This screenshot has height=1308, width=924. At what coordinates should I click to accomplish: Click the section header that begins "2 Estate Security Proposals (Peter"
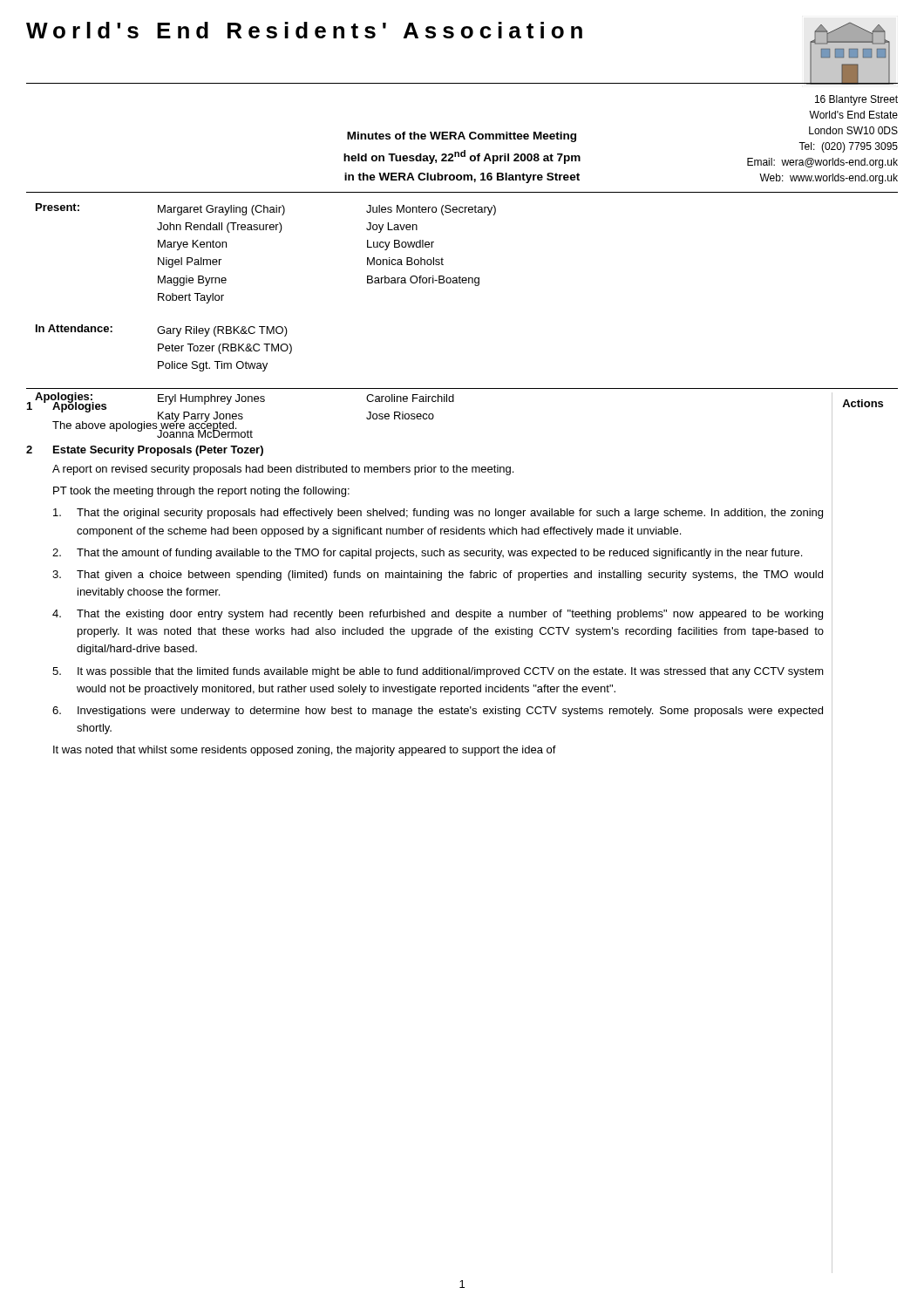[x=145, y=450]
